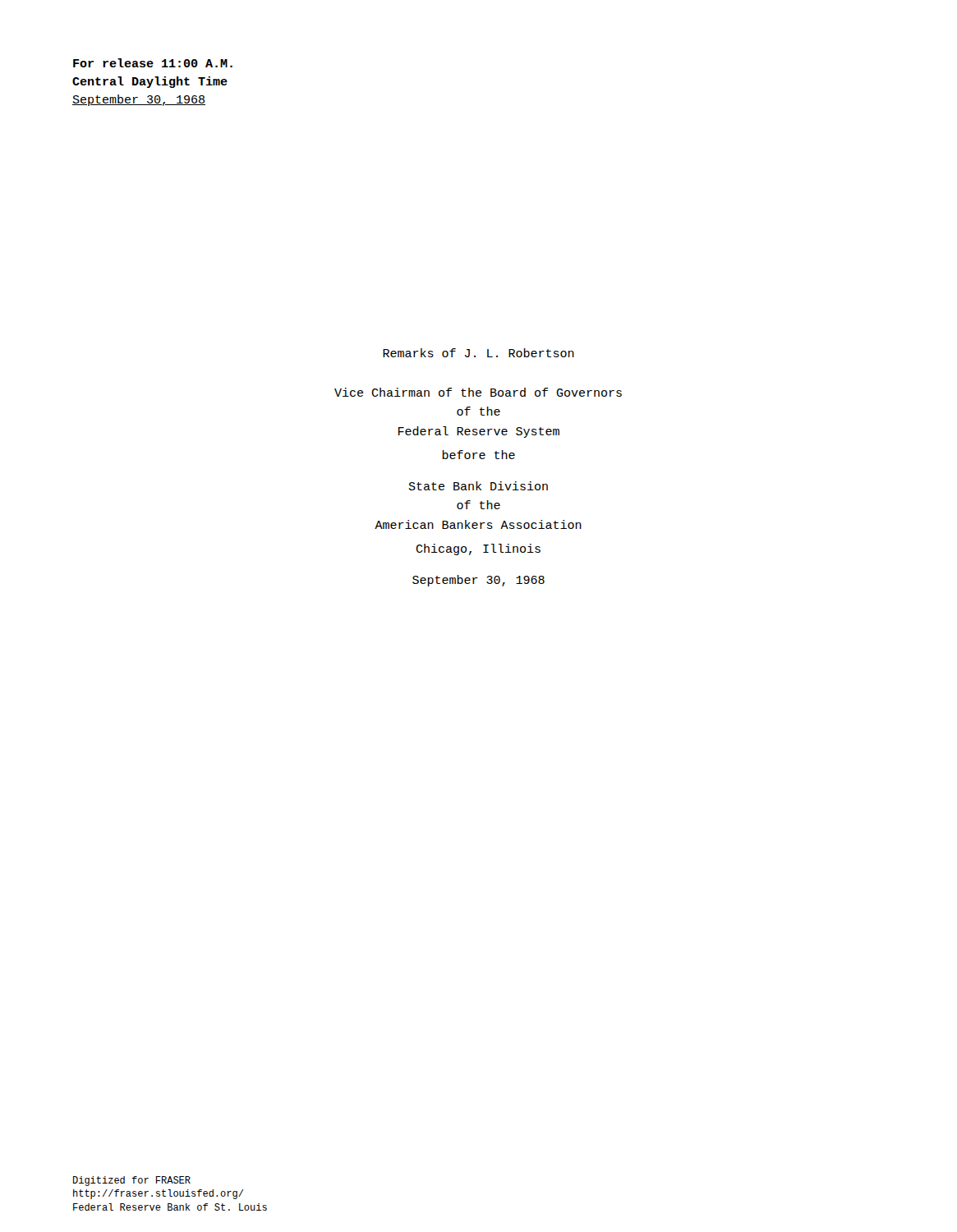957x1232 pixels.
Task: Navigate to the text starting "before the"
Action: pyautogui.click(x=478, y=456)
